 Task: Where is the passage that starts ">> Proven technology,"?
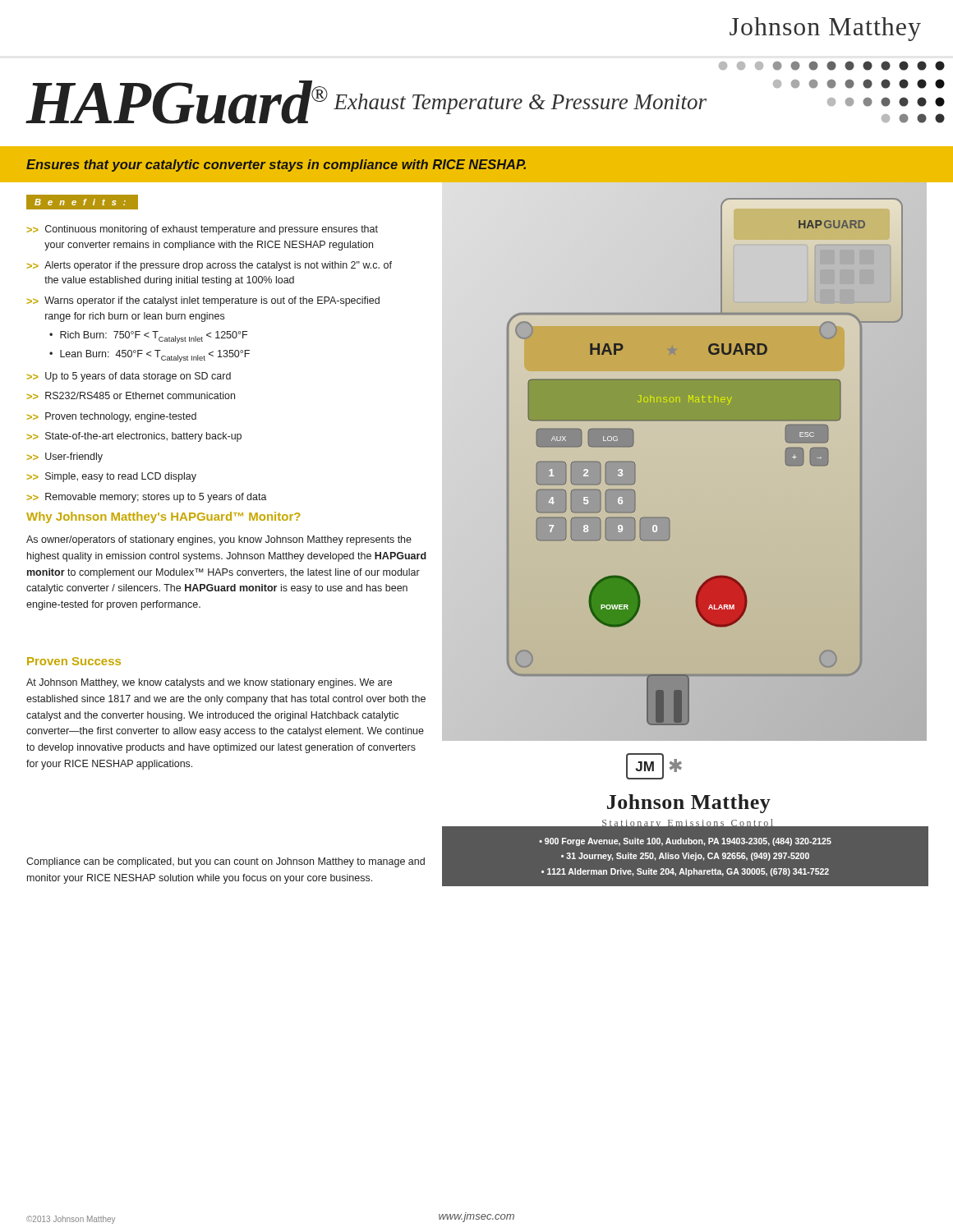point(112,417)
